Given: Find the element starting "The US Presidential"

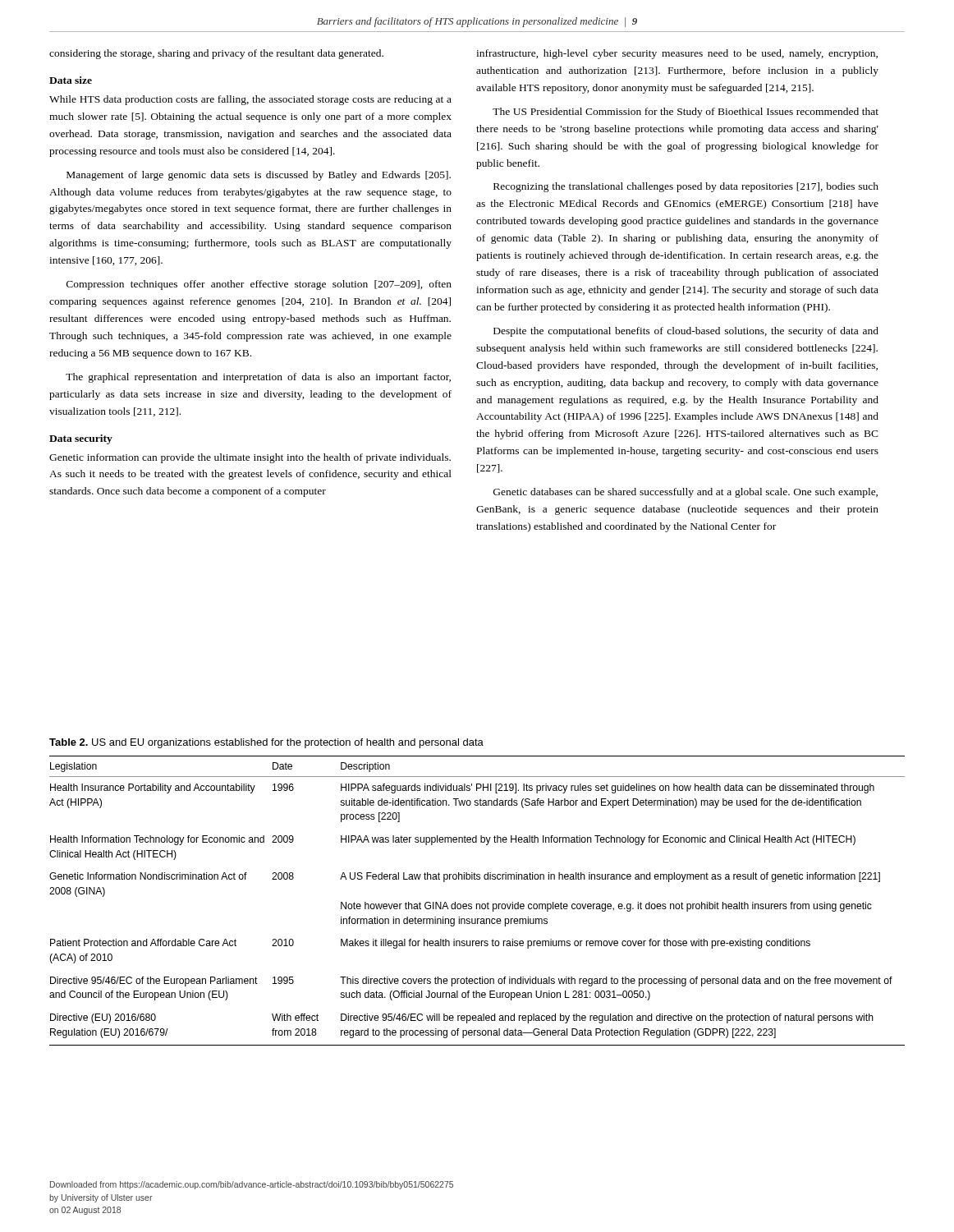Looking at the screenshot, I should (x=677, y=137).
